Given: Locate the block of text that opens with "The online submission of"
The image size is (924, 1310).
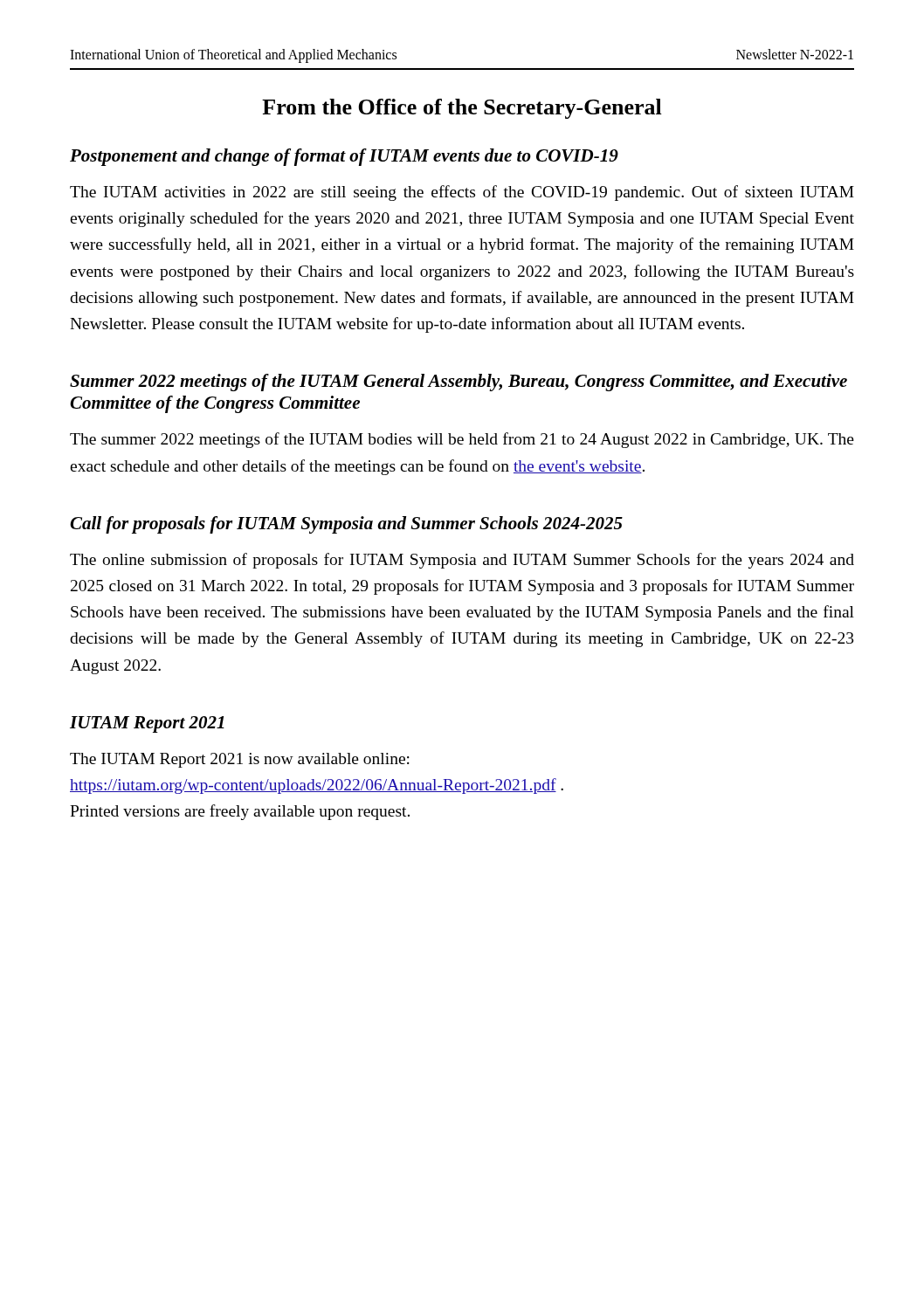Looking at the screenshot, I should click(x=462, y=612).
